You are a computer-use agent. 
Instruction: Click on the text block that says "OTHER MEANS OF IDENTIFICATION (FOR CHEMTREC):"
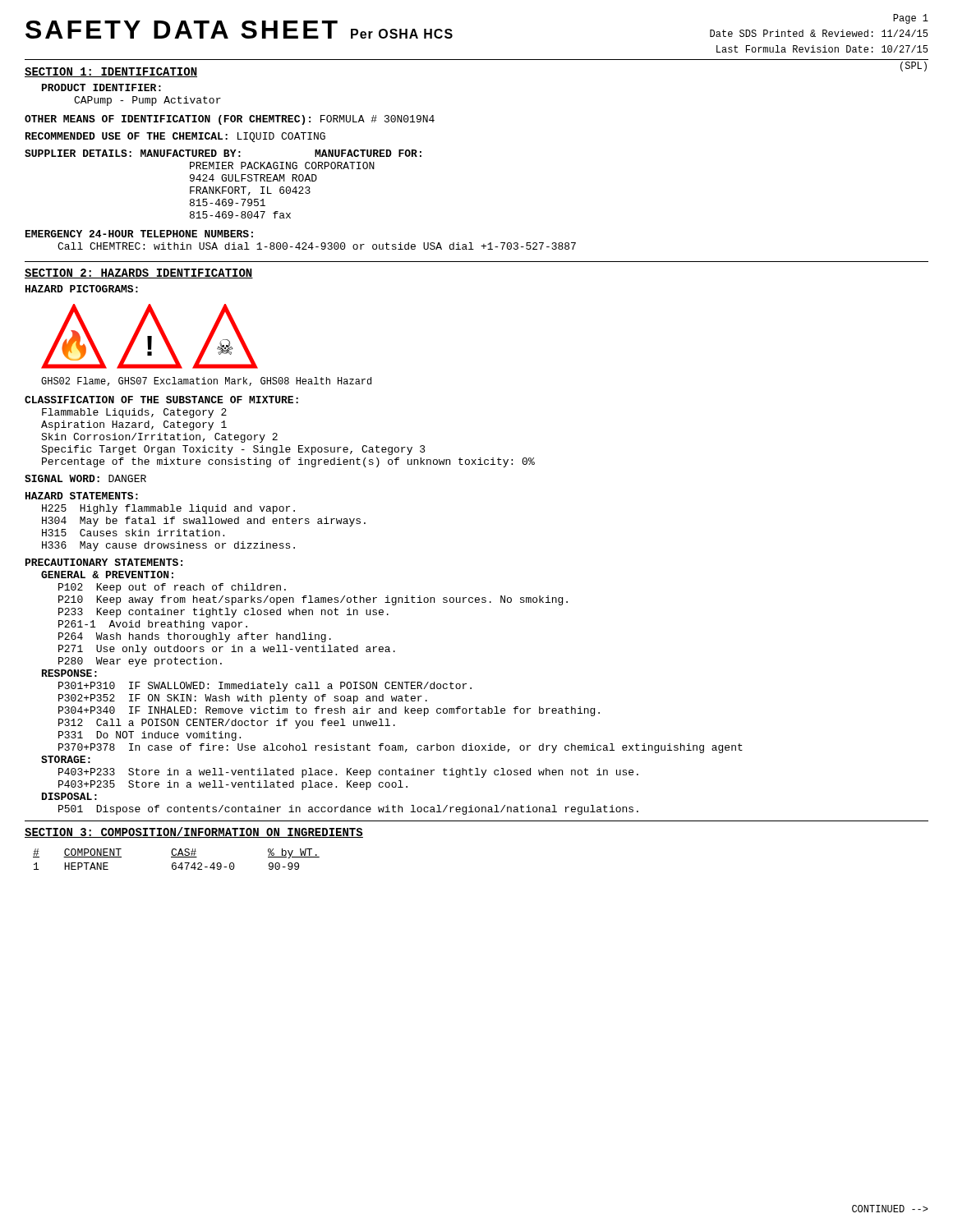tap(230, 120)
